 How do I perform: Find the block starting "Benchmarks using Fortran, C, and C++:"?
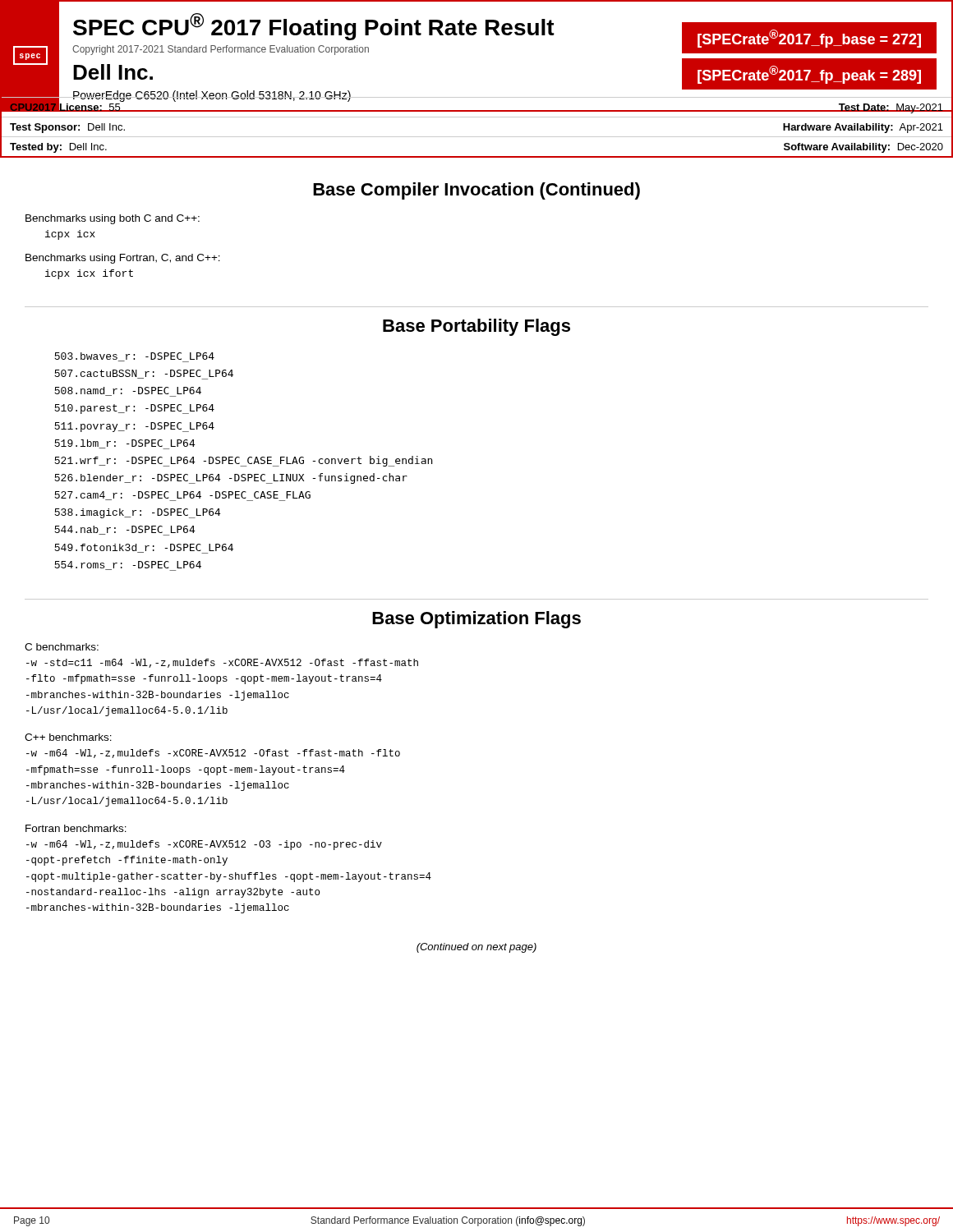point(123,257)
